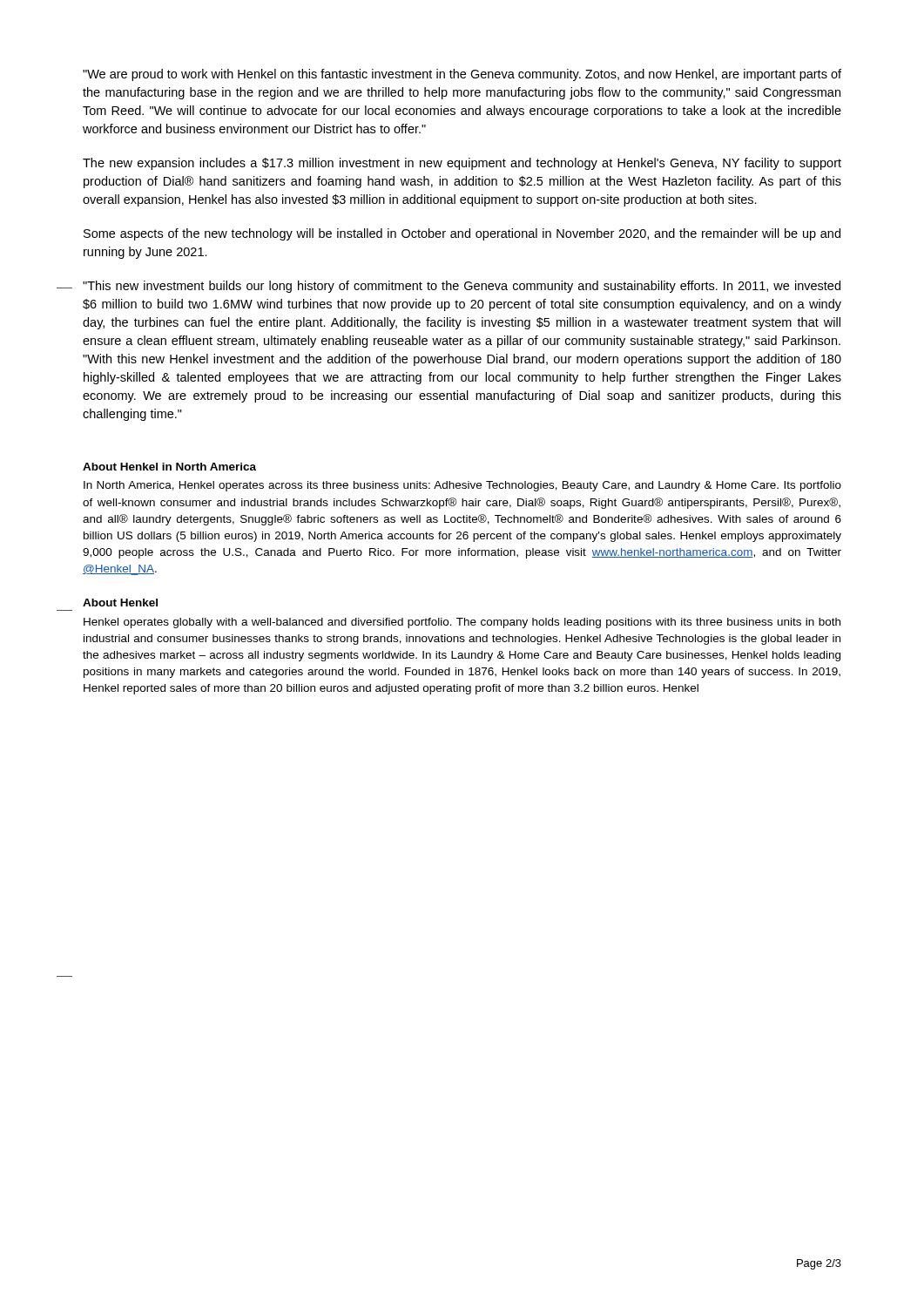This screenshot has width=924, height=1307.
Task: Point to the block beginning "Some aspects of"
Action: (462, 243)
